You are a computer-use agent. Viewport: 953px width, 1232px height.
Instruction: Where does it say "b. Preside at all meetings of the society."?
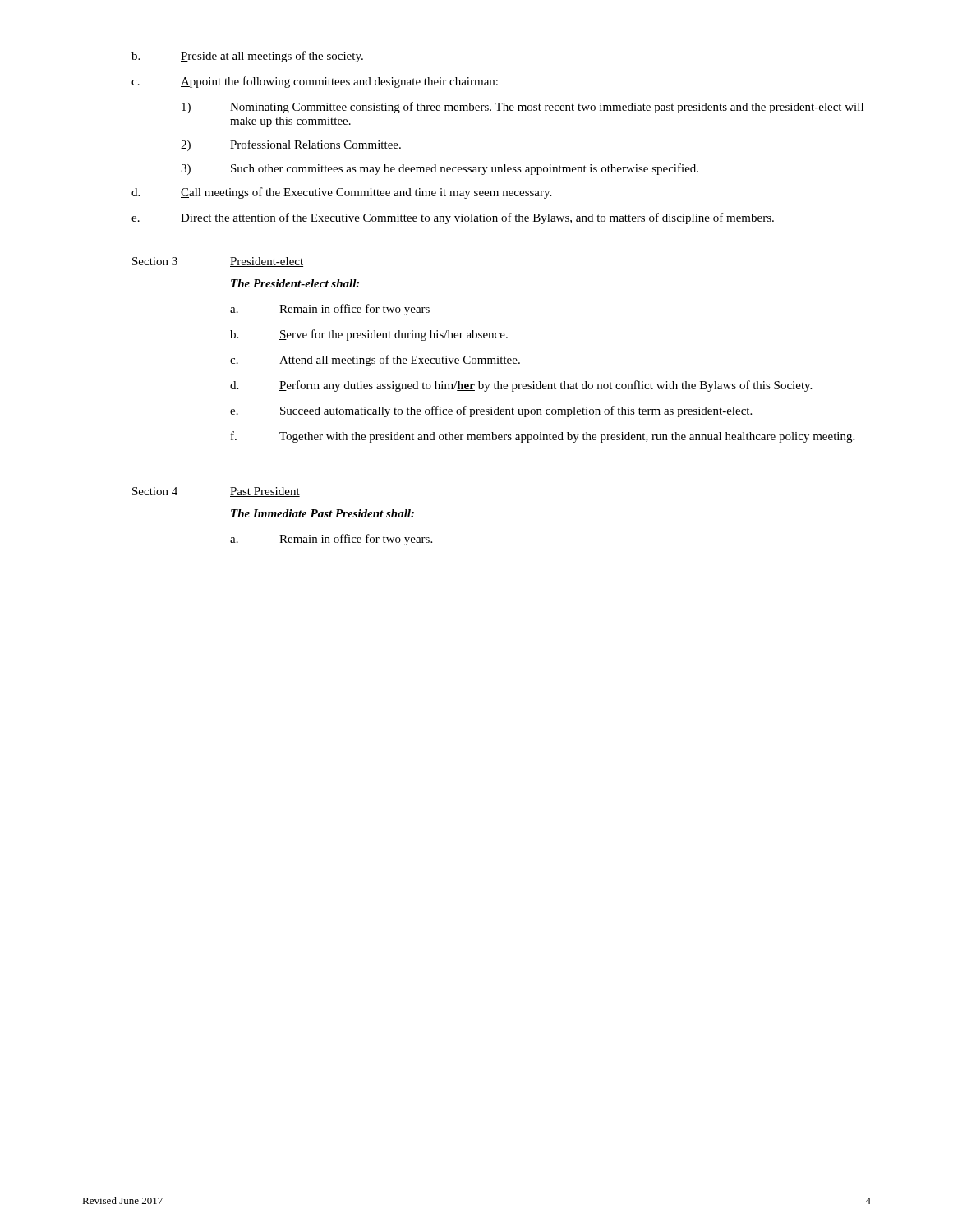pyautogui.click(x=247, y=57)
